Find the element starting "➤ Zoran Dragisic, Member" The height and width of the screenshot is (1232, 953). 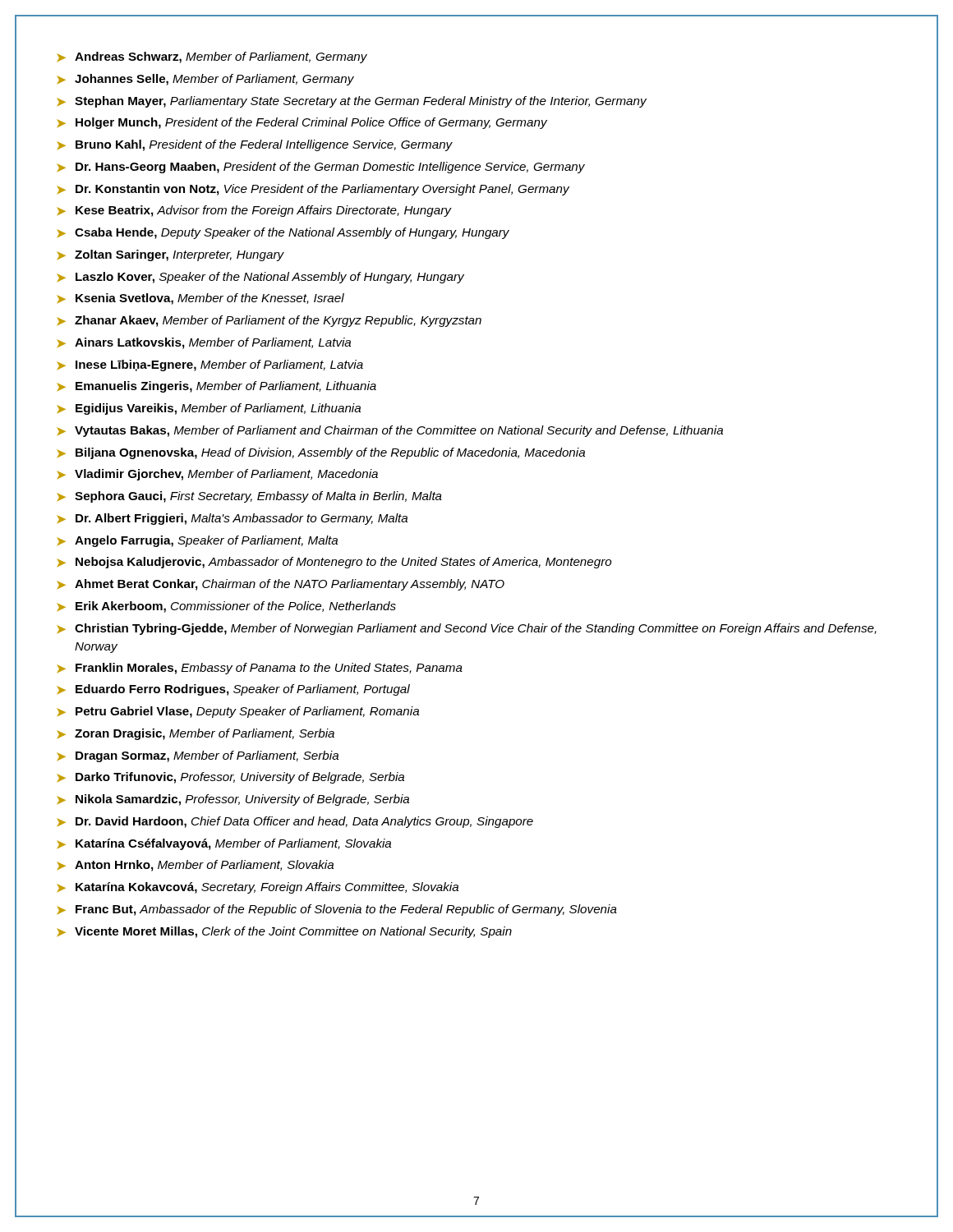pos(196,734)
